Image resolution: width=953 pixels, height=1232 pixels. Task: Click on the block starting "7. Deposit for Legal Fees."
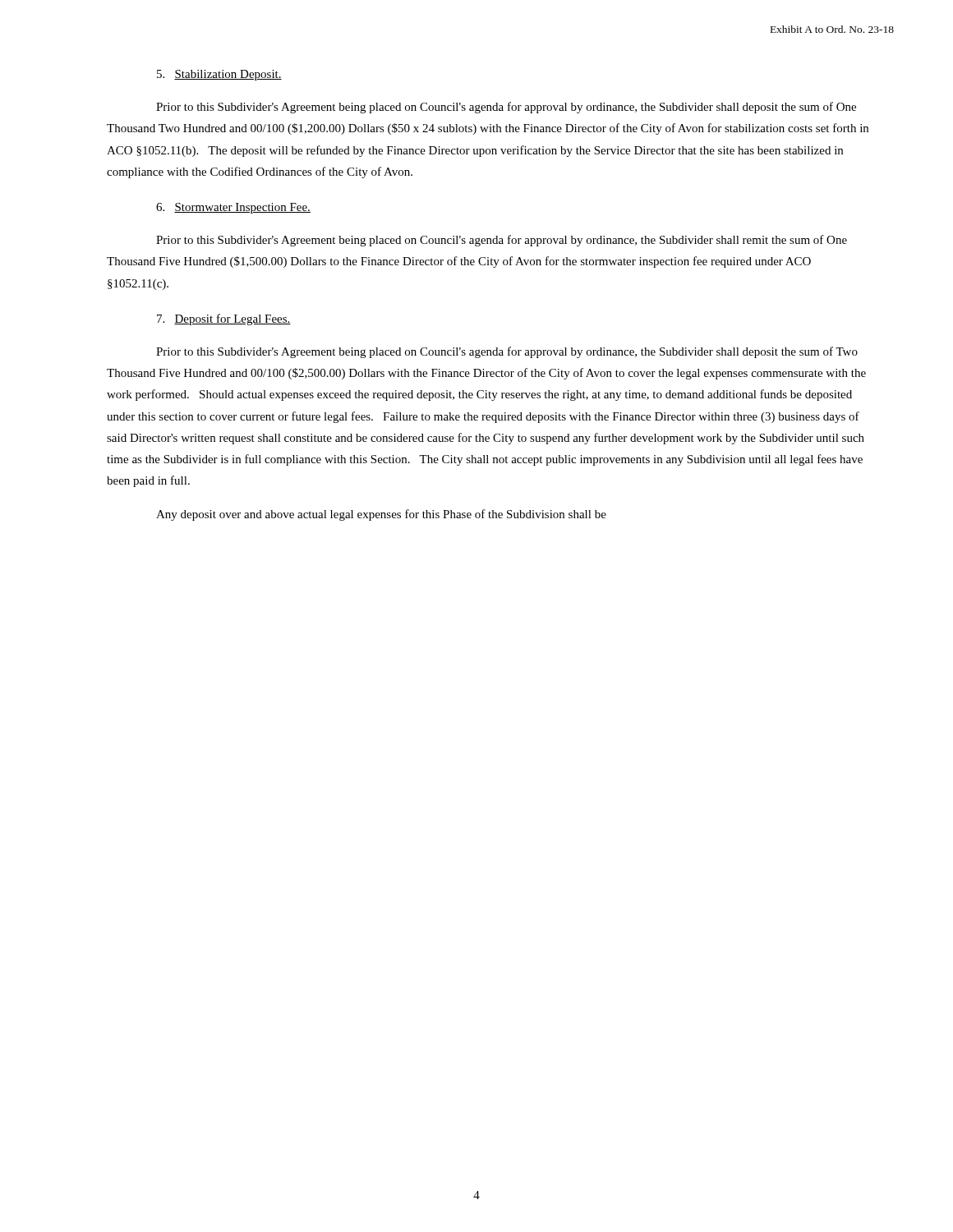(x=223, y=319)
